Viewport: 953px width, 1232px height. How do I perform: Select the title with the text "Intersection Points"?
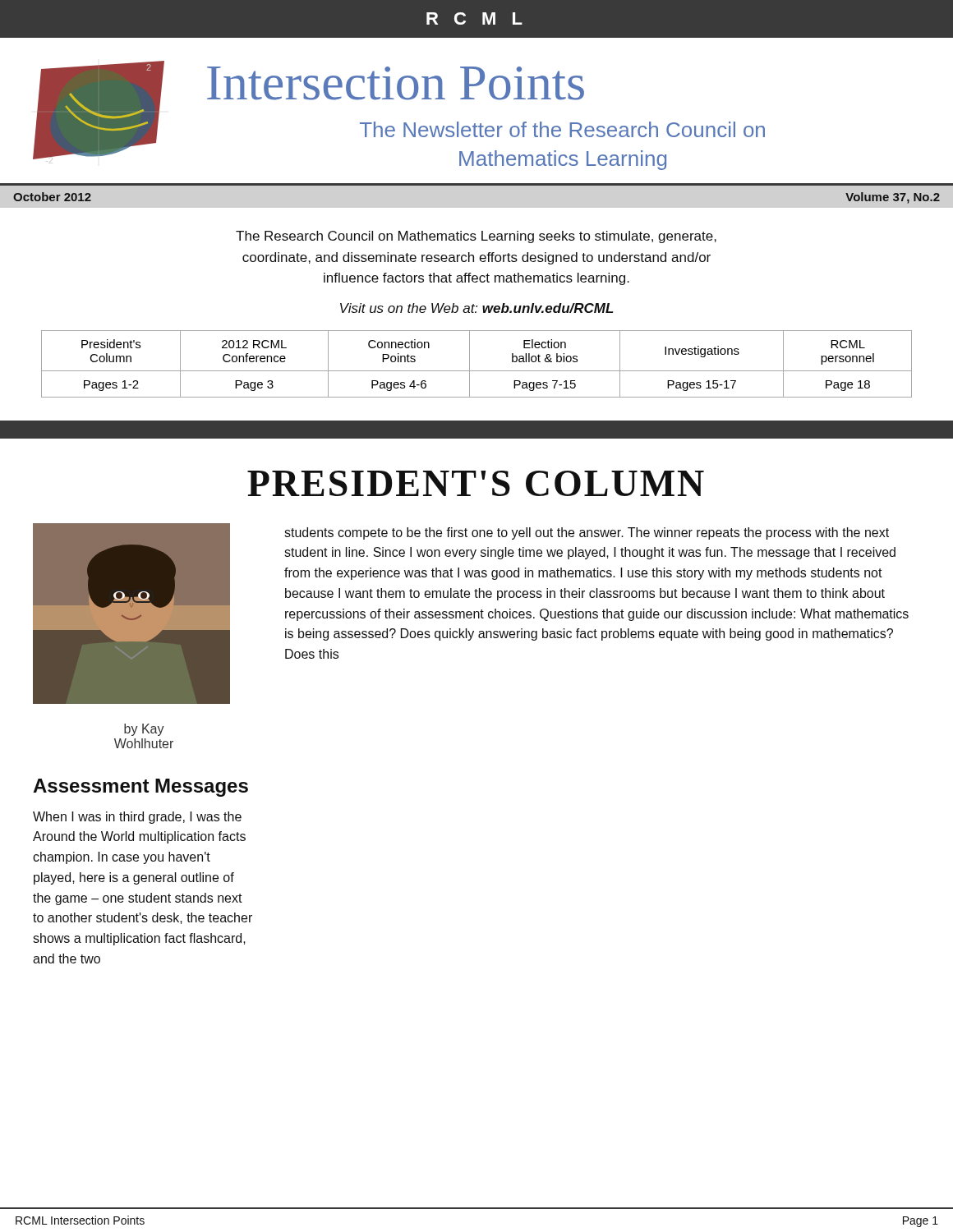(x=563, y=82)
